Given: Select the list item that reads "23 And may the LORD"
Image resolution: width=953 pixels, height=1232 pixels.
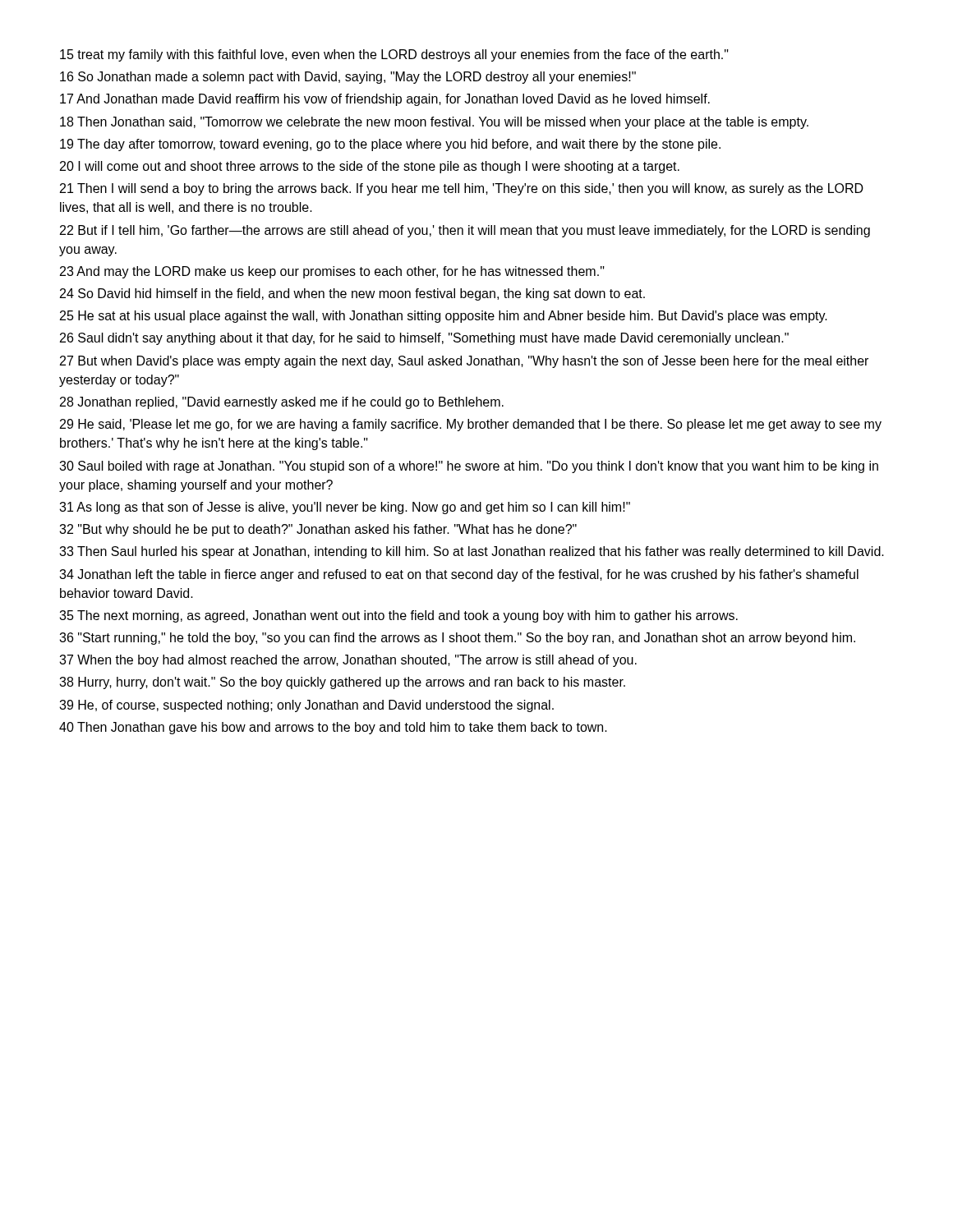Looking at the screenshot, I should pos(332,271).
